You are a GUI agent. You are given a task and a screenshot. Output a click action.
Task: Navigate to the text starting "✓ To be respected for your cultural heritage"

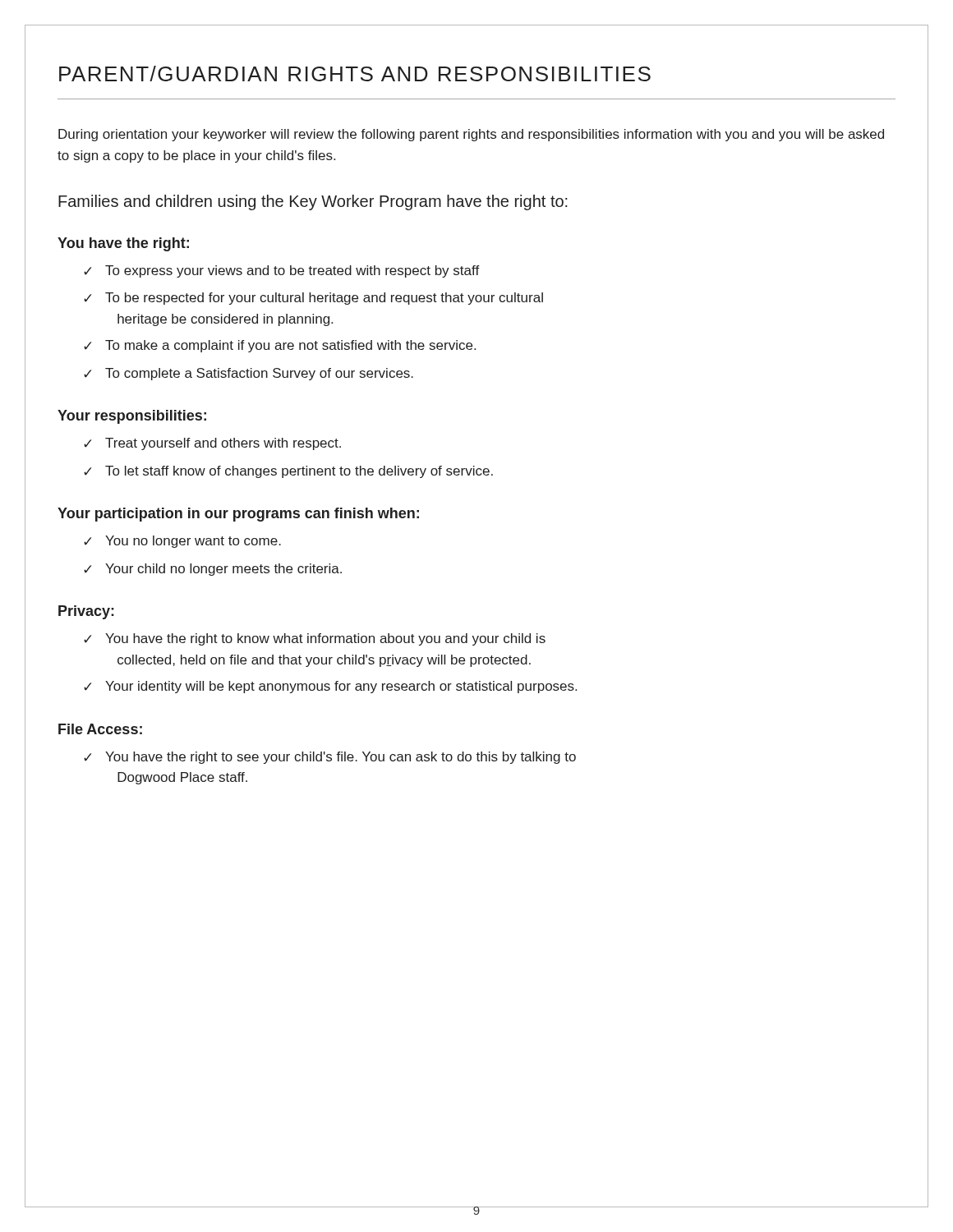point(489,309)
